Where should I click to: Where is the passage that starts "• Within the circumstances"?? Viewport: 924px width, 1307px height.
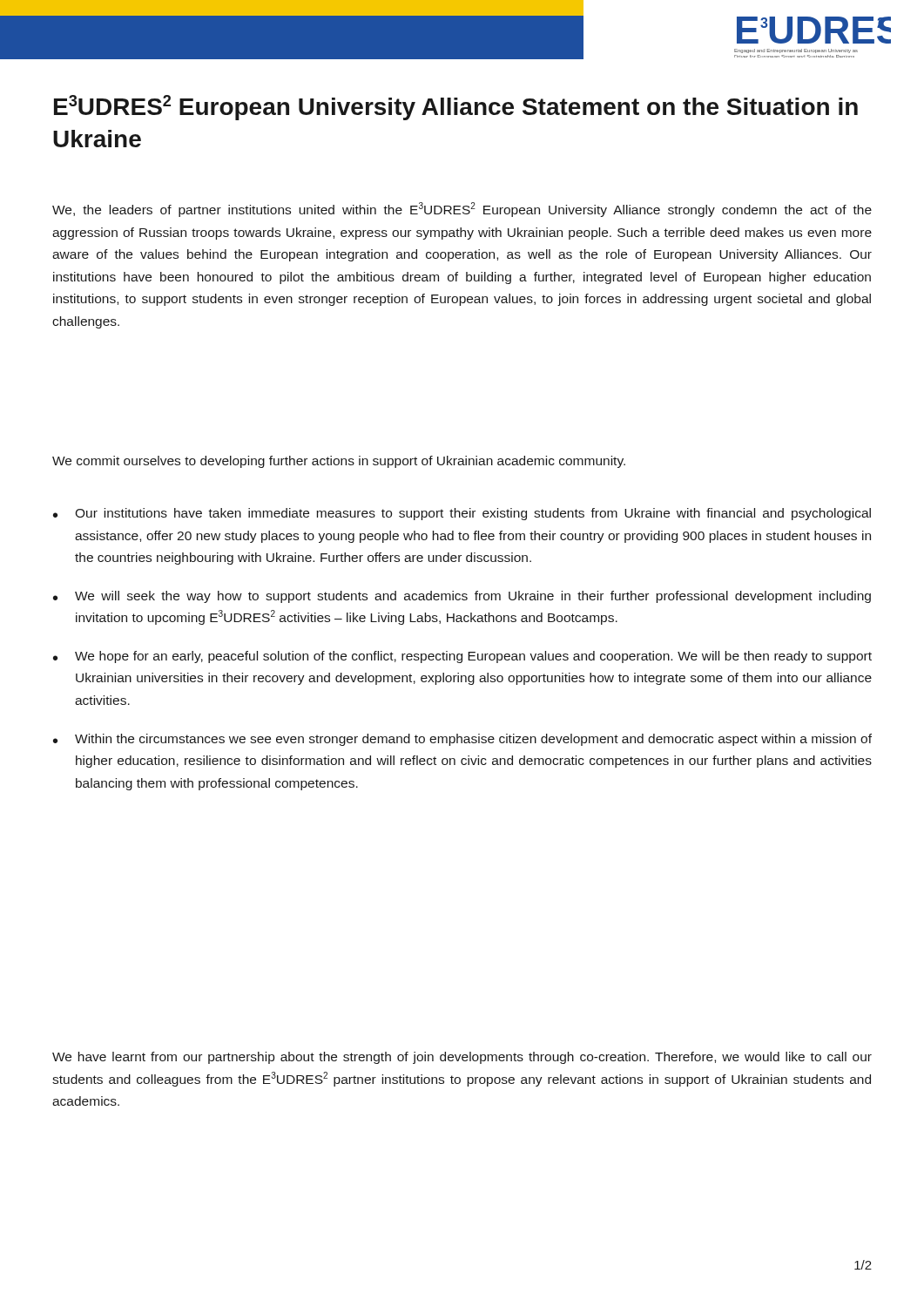462,761
